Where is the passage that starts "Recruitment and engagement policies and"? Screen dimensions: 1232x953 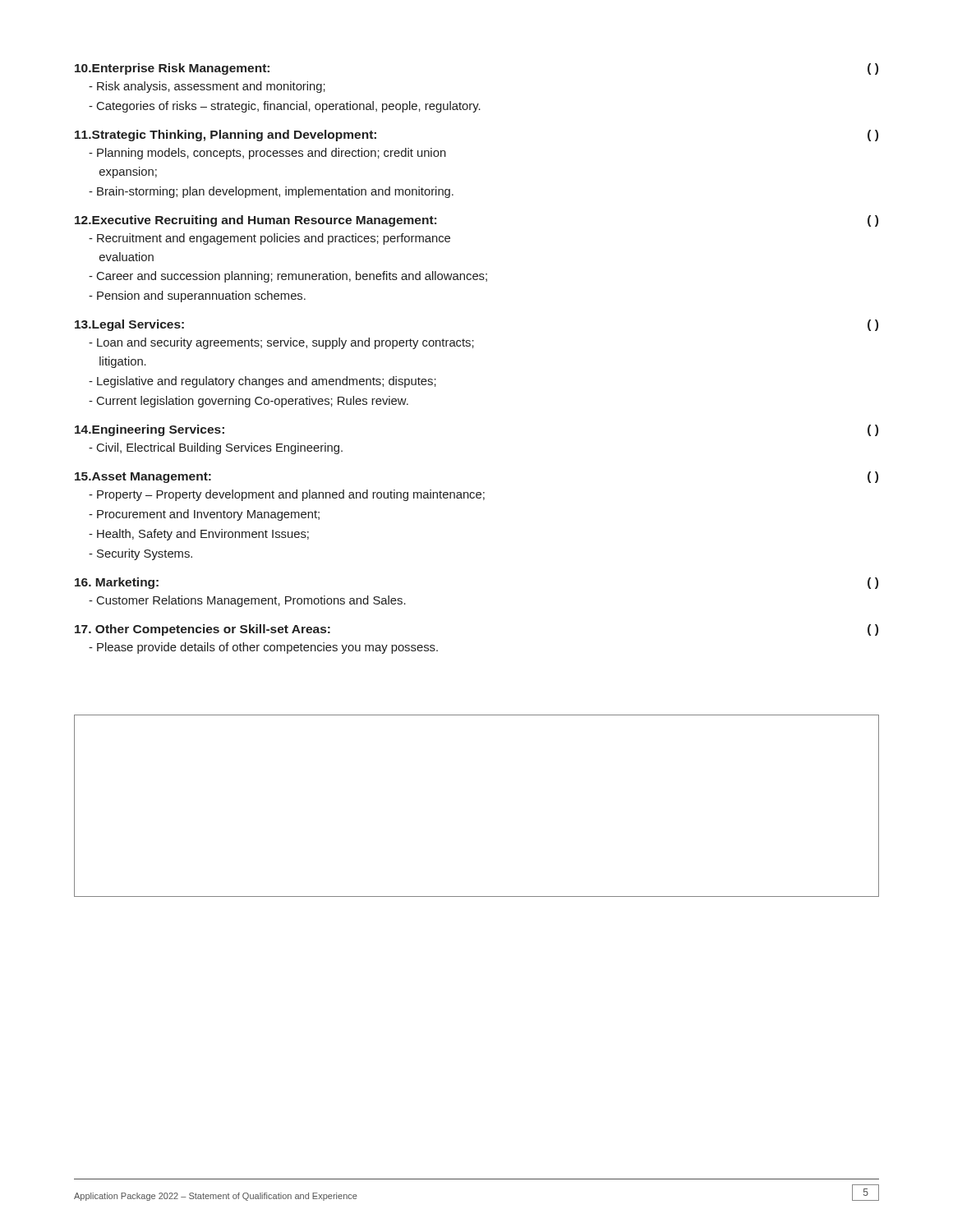coord(270,247)
